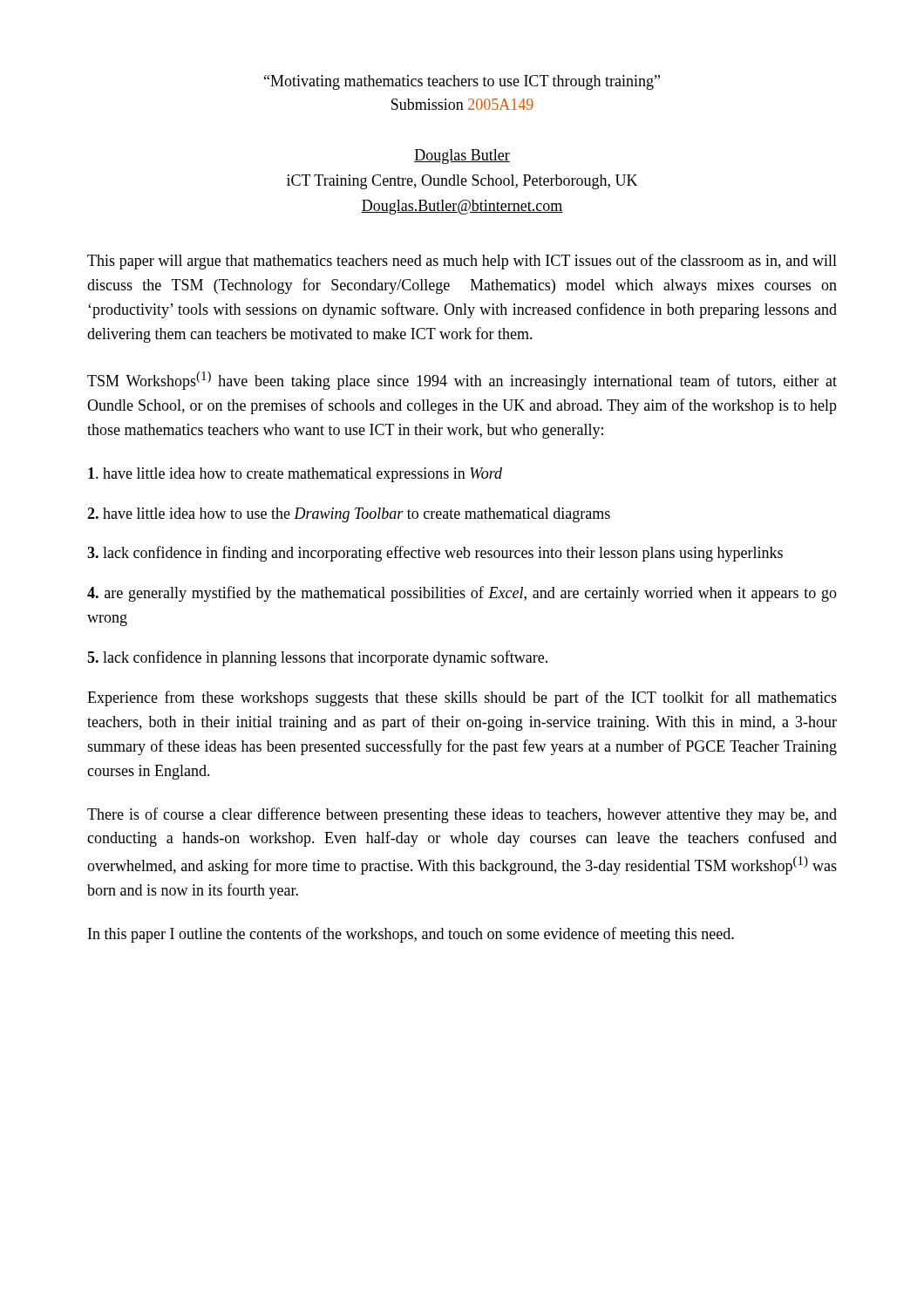Find the block on this page that starts "have little idea"
This screenshot has width=924, height=1308.
(x=295, y=473)
